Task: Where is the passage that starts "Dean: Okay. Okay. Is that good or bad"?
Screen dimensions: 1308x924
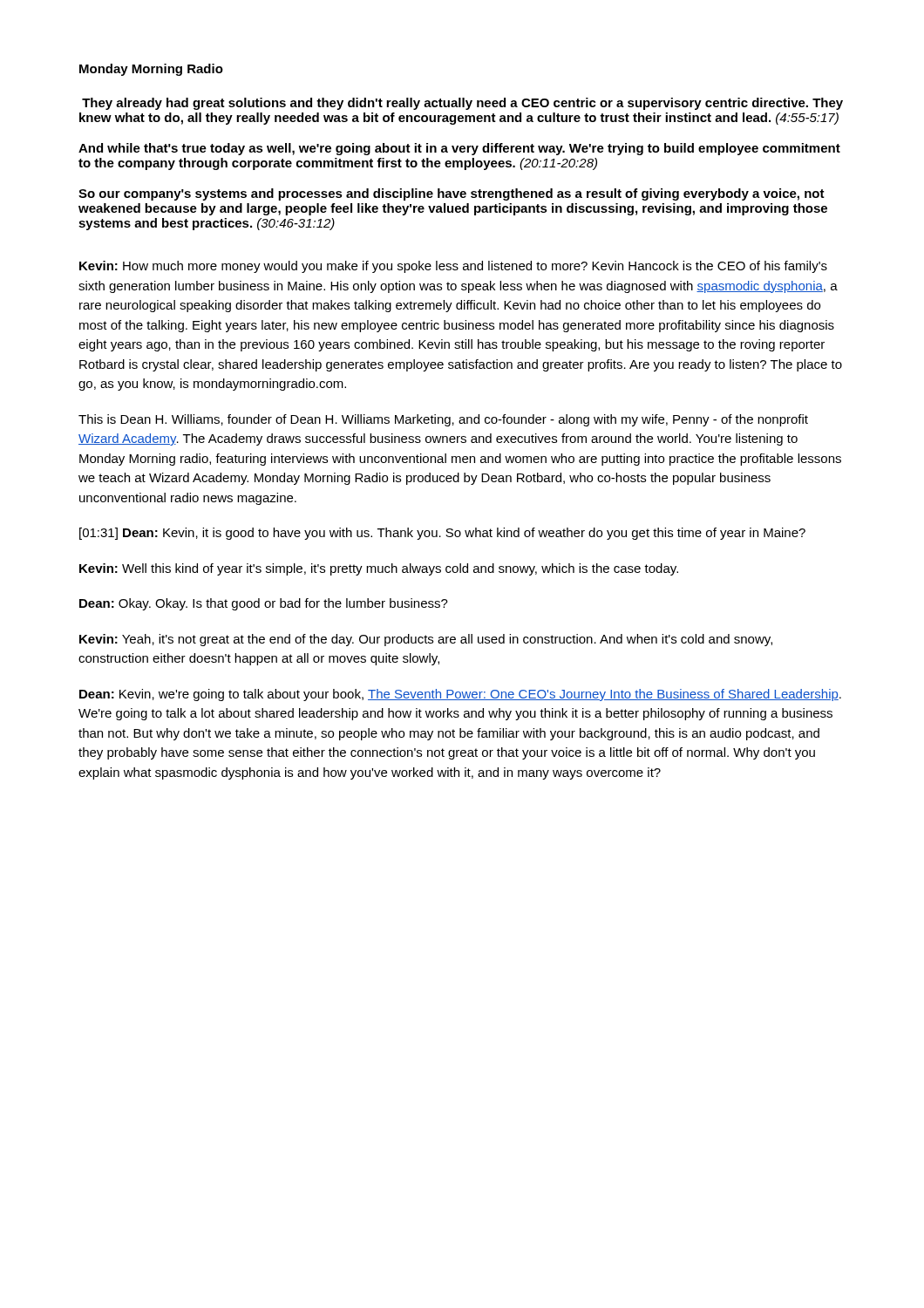Action: point(263,603)
